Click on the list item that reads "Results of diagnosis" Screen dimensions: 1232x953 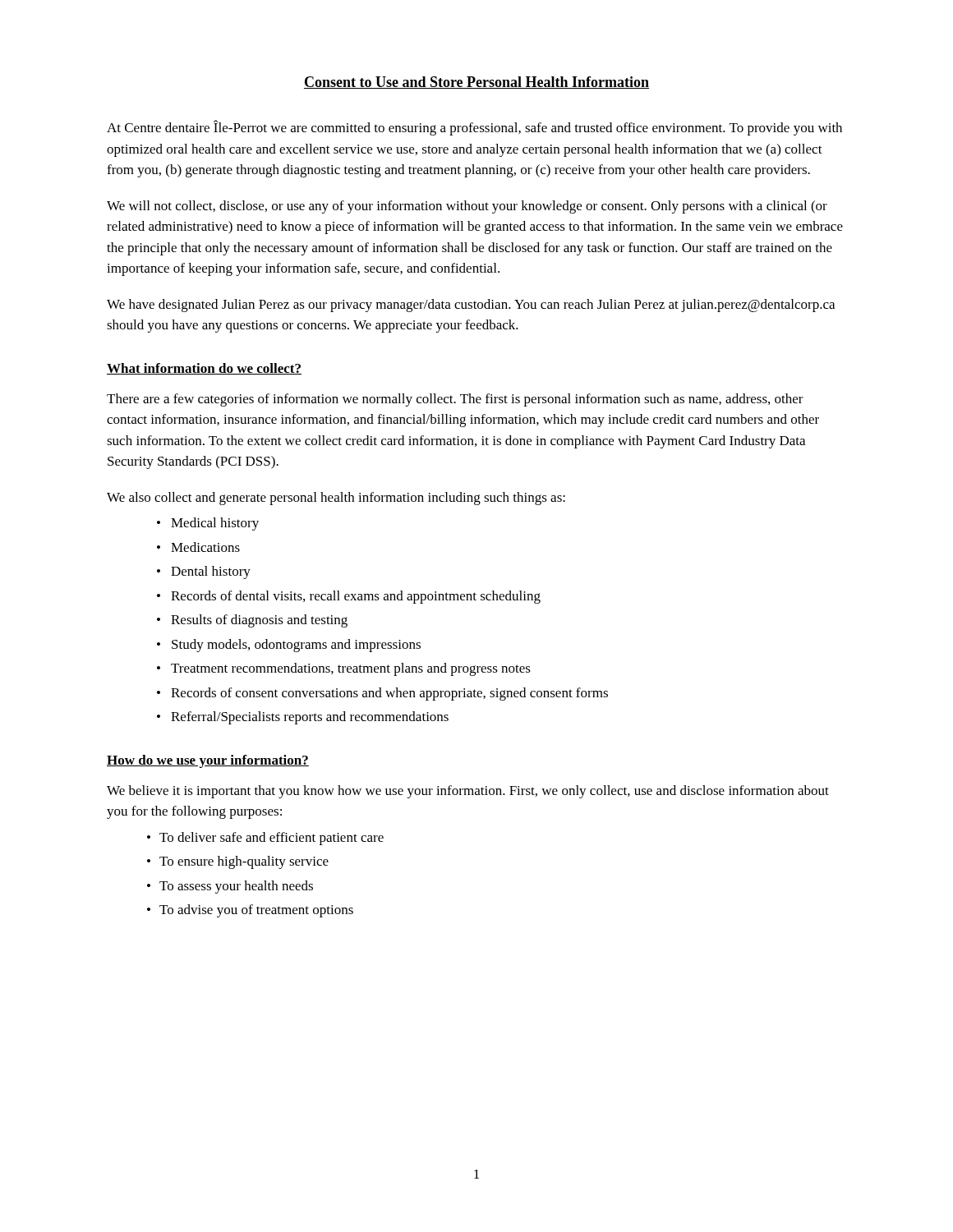tap(252, 621)
